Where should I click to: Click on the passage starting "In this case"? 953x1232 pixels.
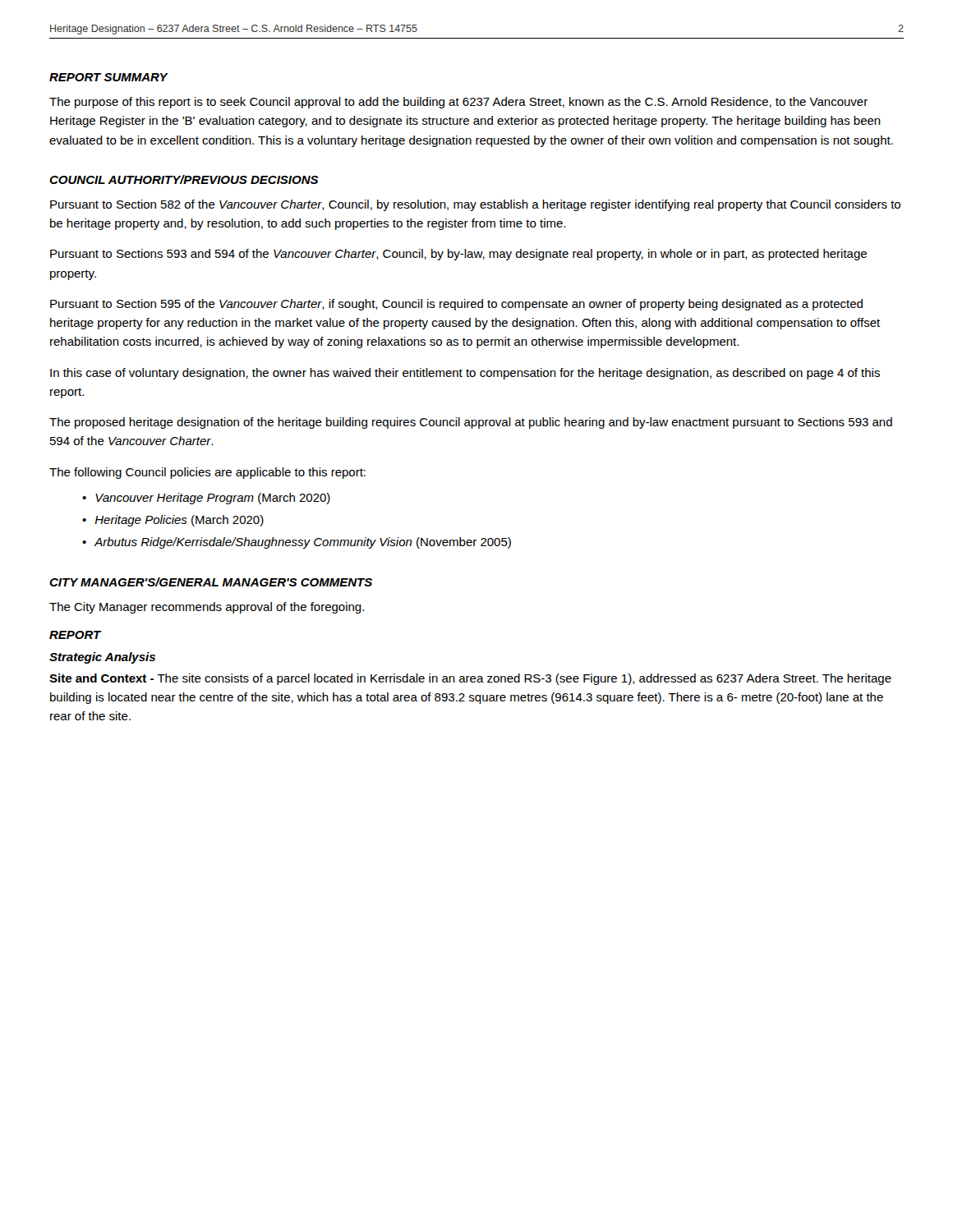465,382
